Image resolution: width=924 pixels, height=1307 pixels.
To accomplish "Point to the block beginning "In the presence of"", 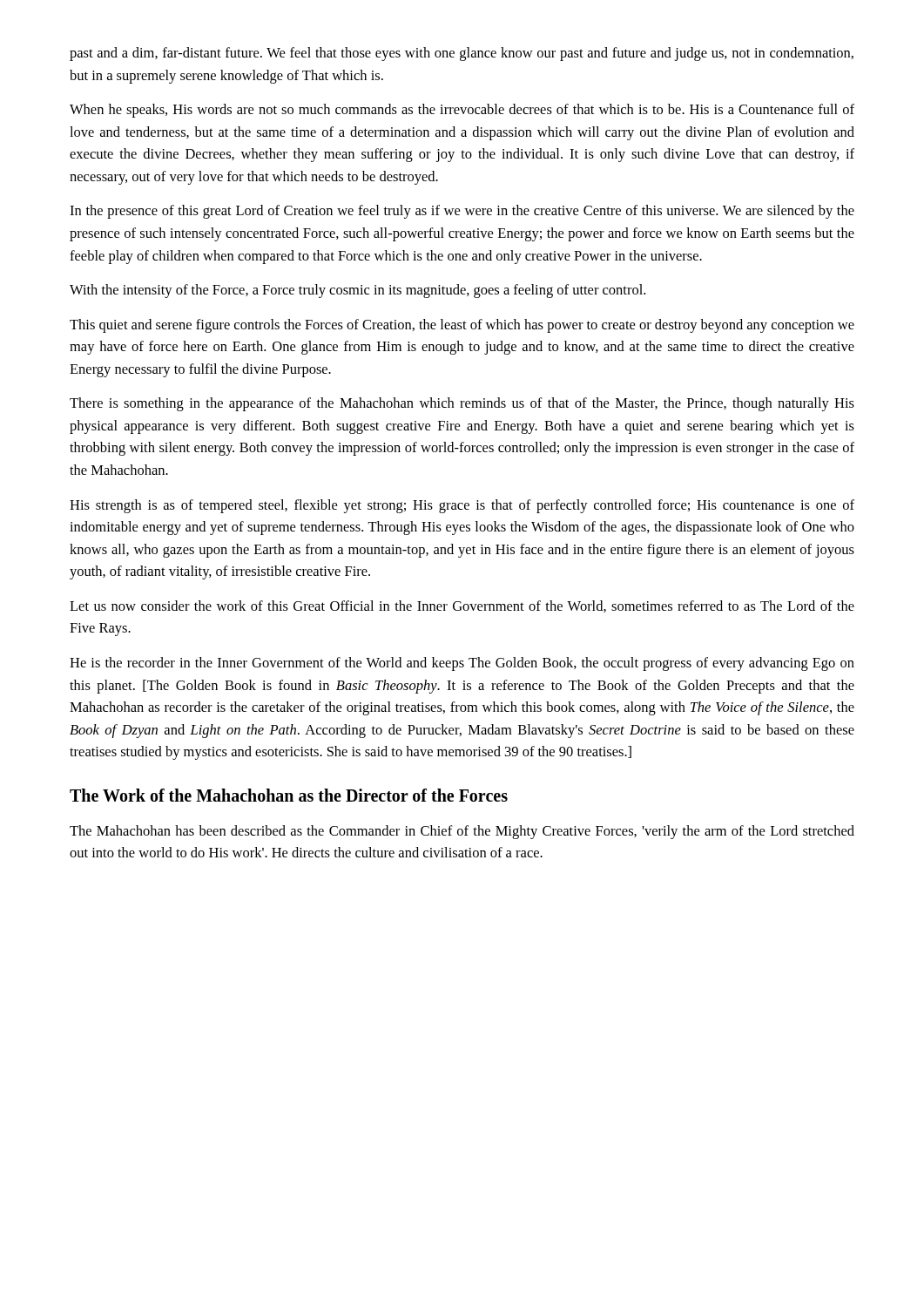I will point(462,233).
